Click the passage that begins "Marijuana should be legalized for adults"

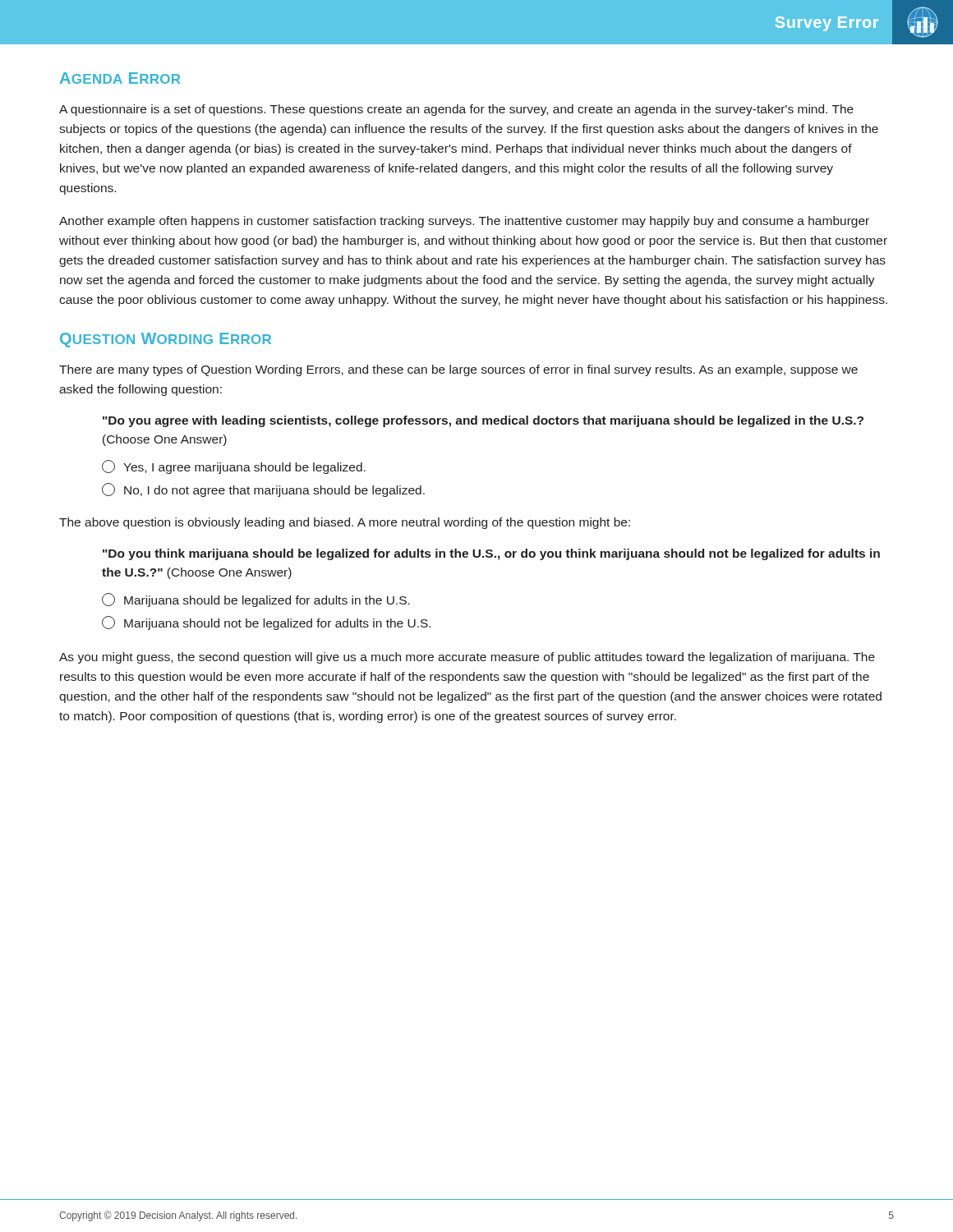click(256, 600)
